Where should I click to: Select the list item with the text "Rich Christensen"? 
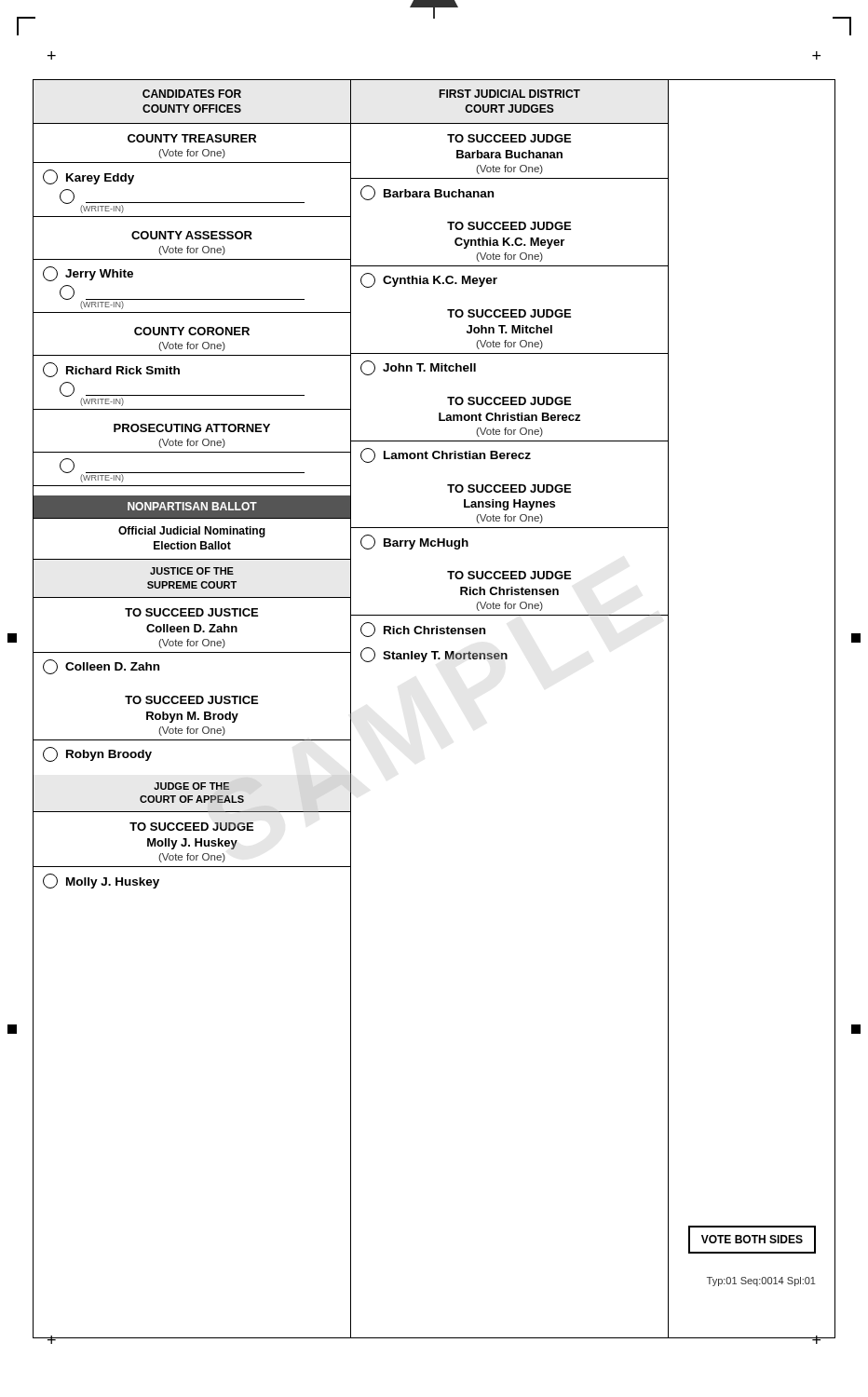click(423, 630)
